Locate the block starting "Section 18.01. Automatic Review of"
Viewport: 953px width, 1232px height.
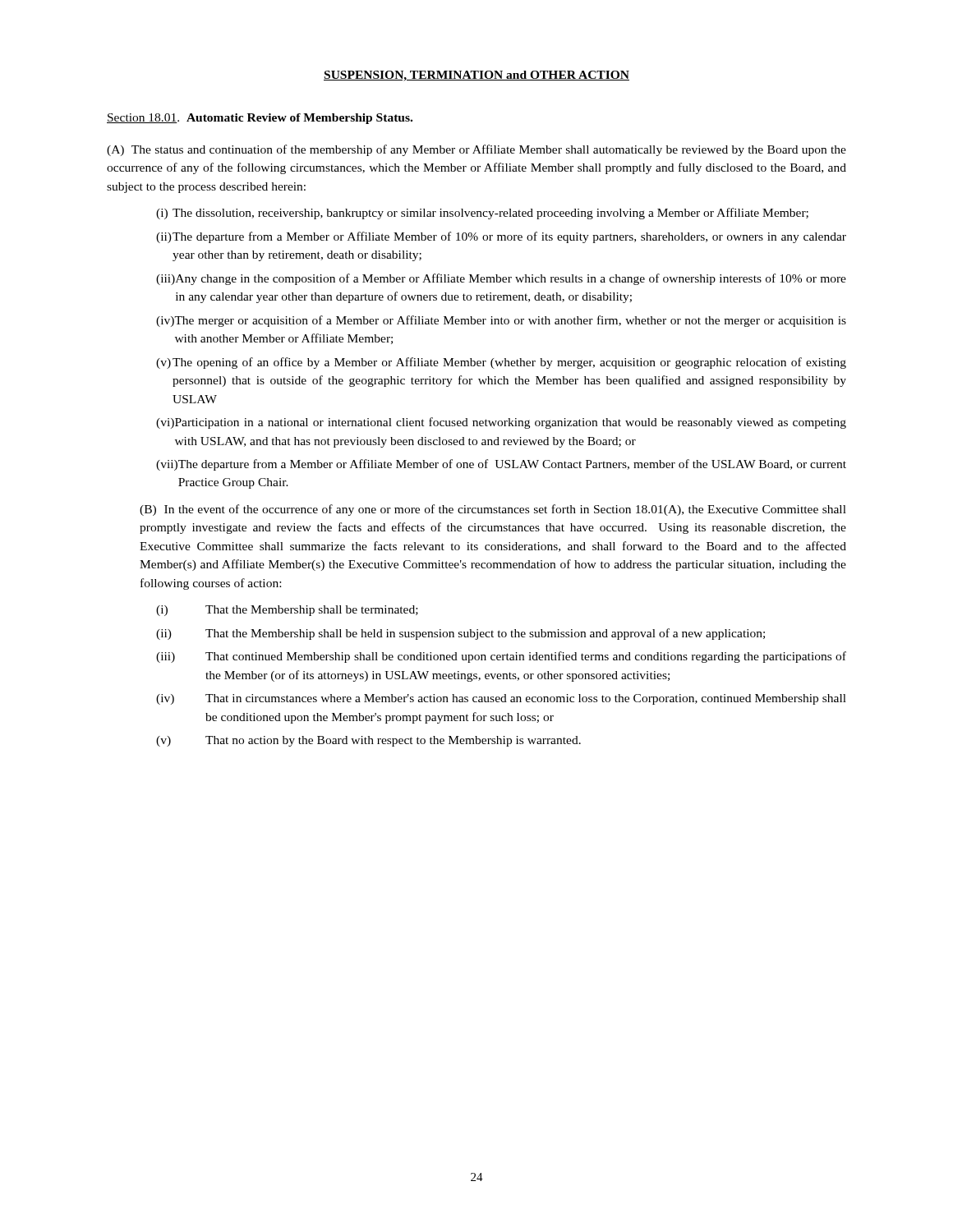(260, 117)
